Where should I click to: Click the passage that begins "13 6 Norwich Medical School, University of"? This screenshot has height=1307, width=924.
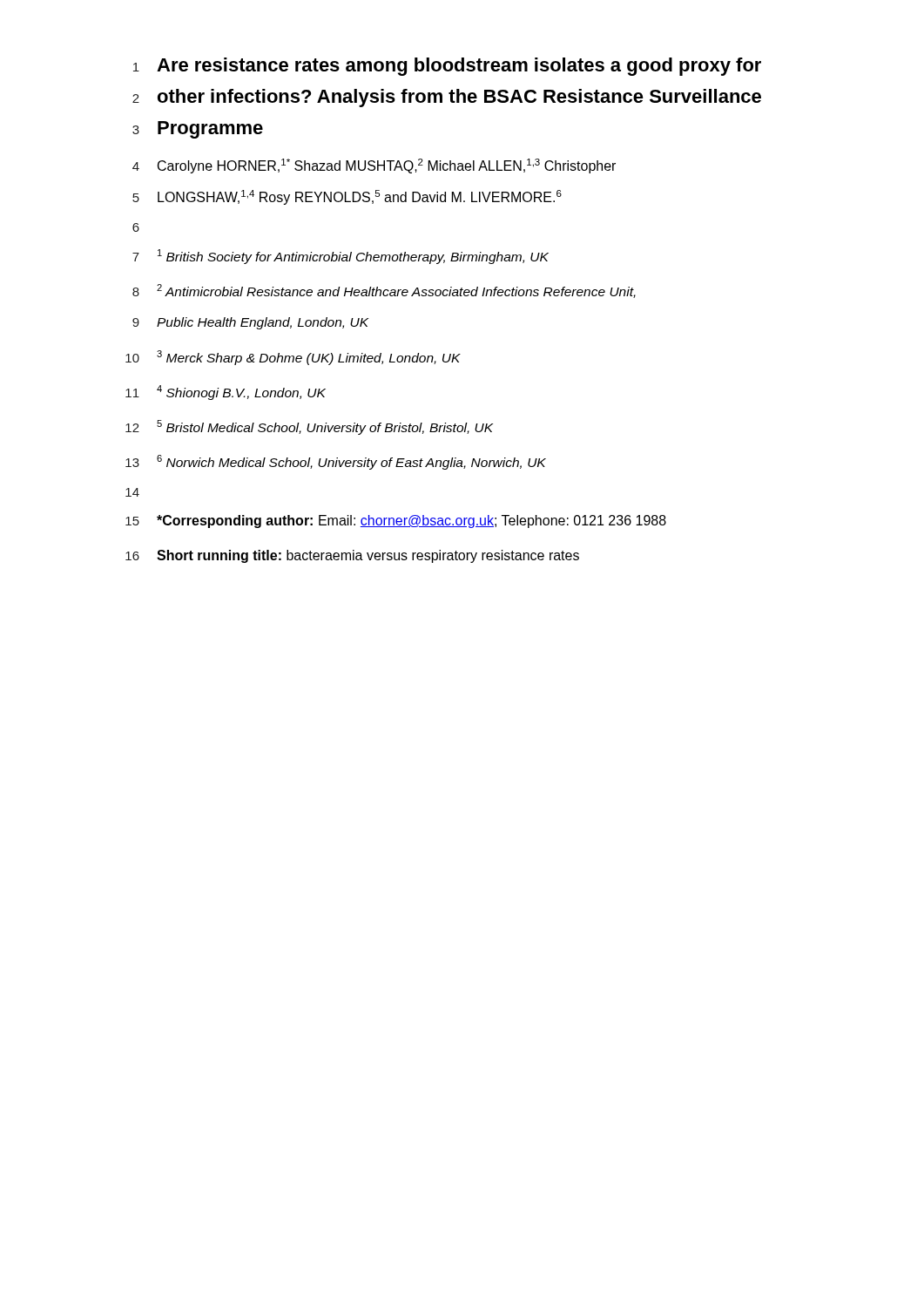coord(479,462)
